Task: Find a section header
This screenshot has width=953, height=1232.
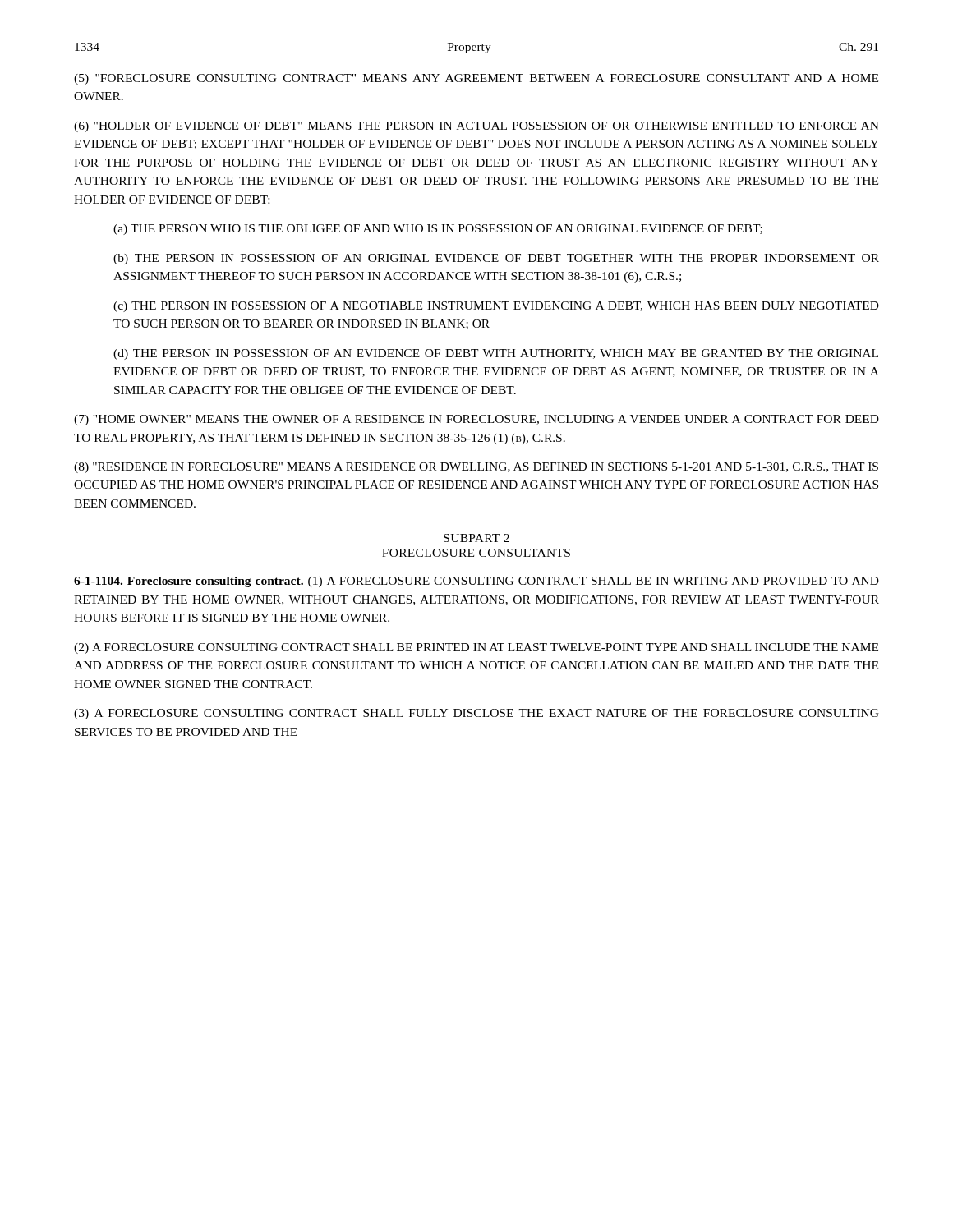Action: pyautogui.click(x=476, y=546)
